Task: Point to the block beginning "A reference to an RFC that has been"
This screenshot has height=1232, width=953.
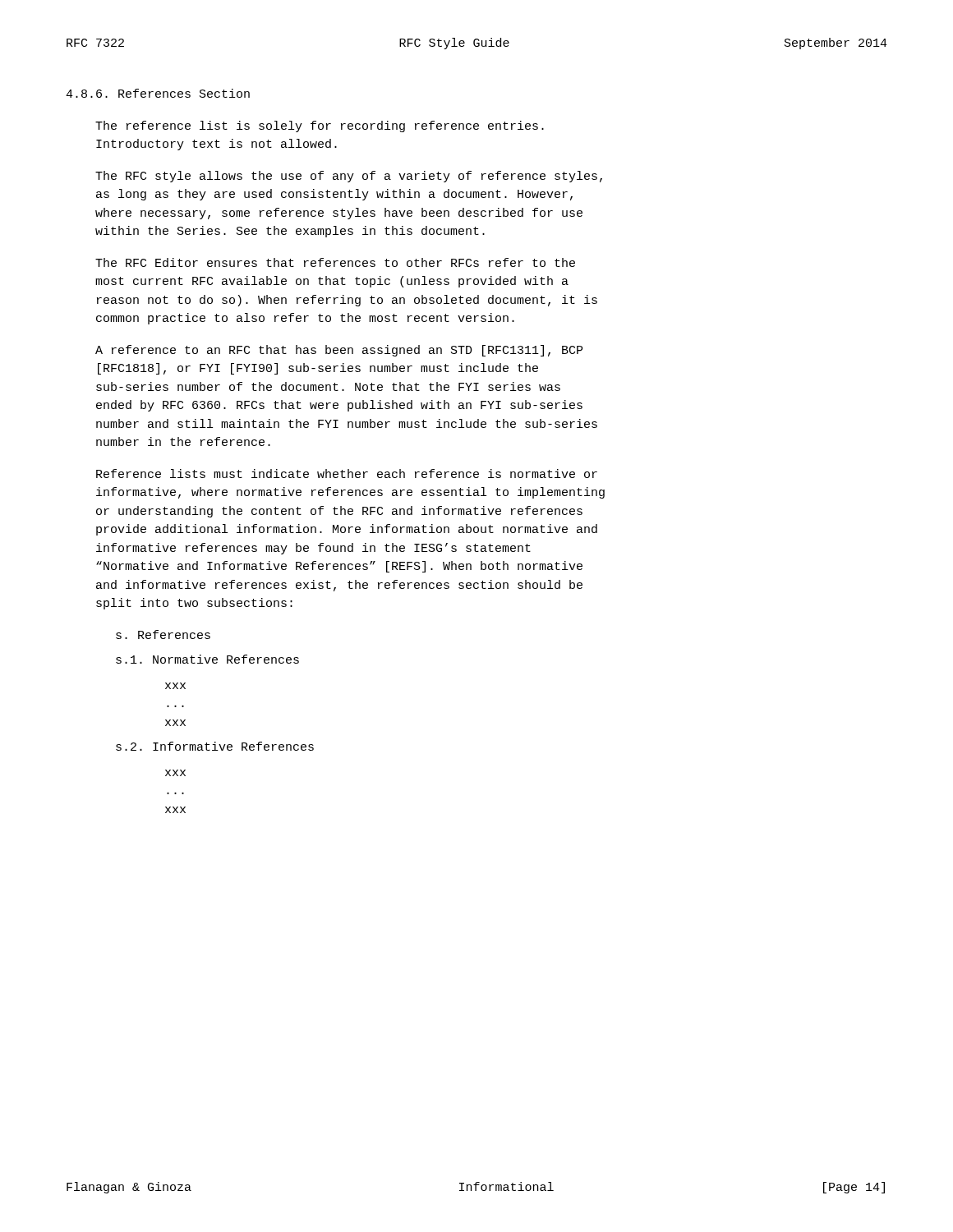Action: point(347,397)
